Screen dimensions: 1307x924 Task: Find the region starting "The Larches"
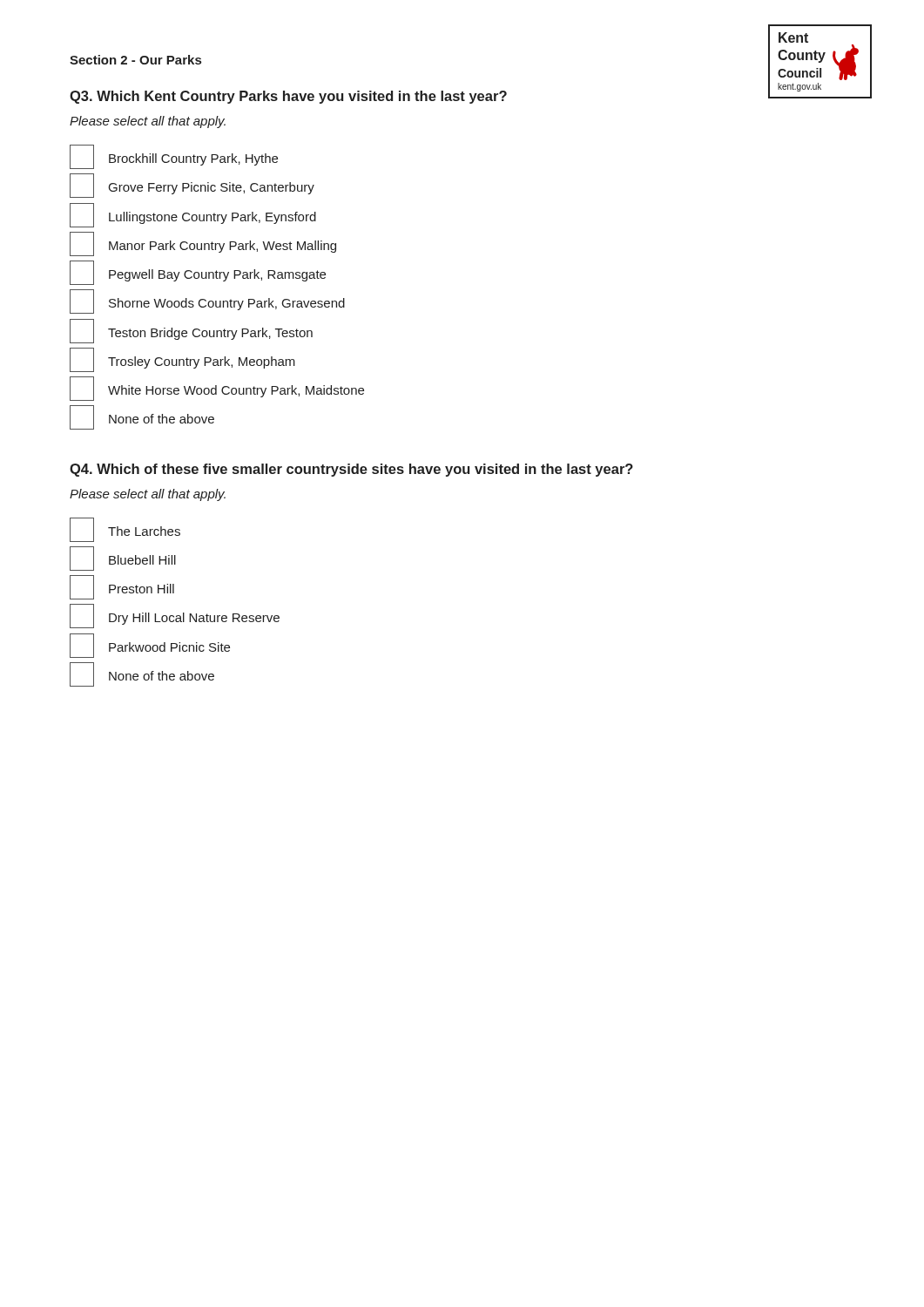125,530
